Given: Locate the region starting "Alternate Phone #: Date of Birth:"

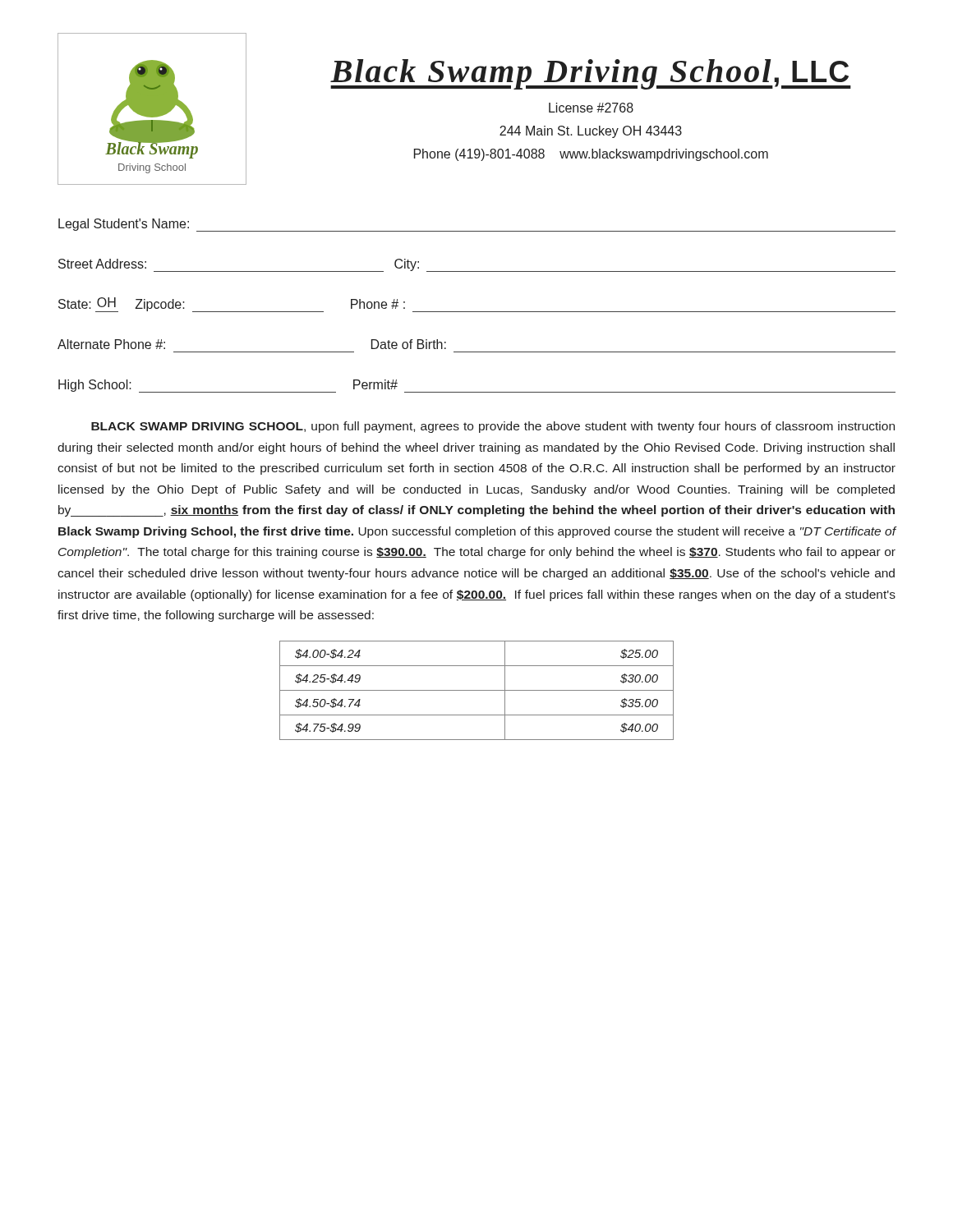Looking at the screenshot, I should pyautogui.click(x=476, y=344).
